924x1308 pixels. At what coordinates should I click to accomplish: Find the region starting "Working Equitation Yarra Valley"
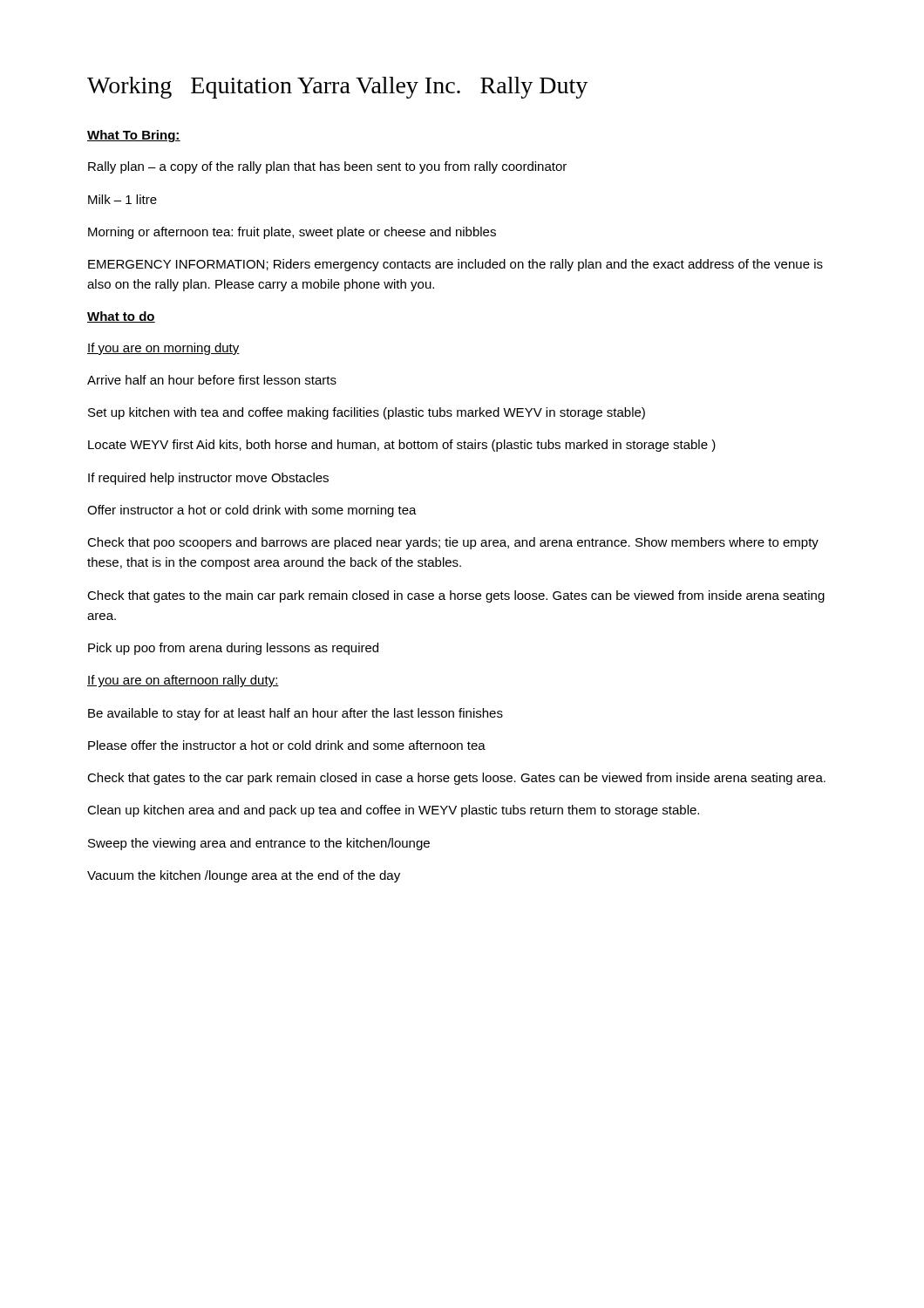tap(462, 86)
